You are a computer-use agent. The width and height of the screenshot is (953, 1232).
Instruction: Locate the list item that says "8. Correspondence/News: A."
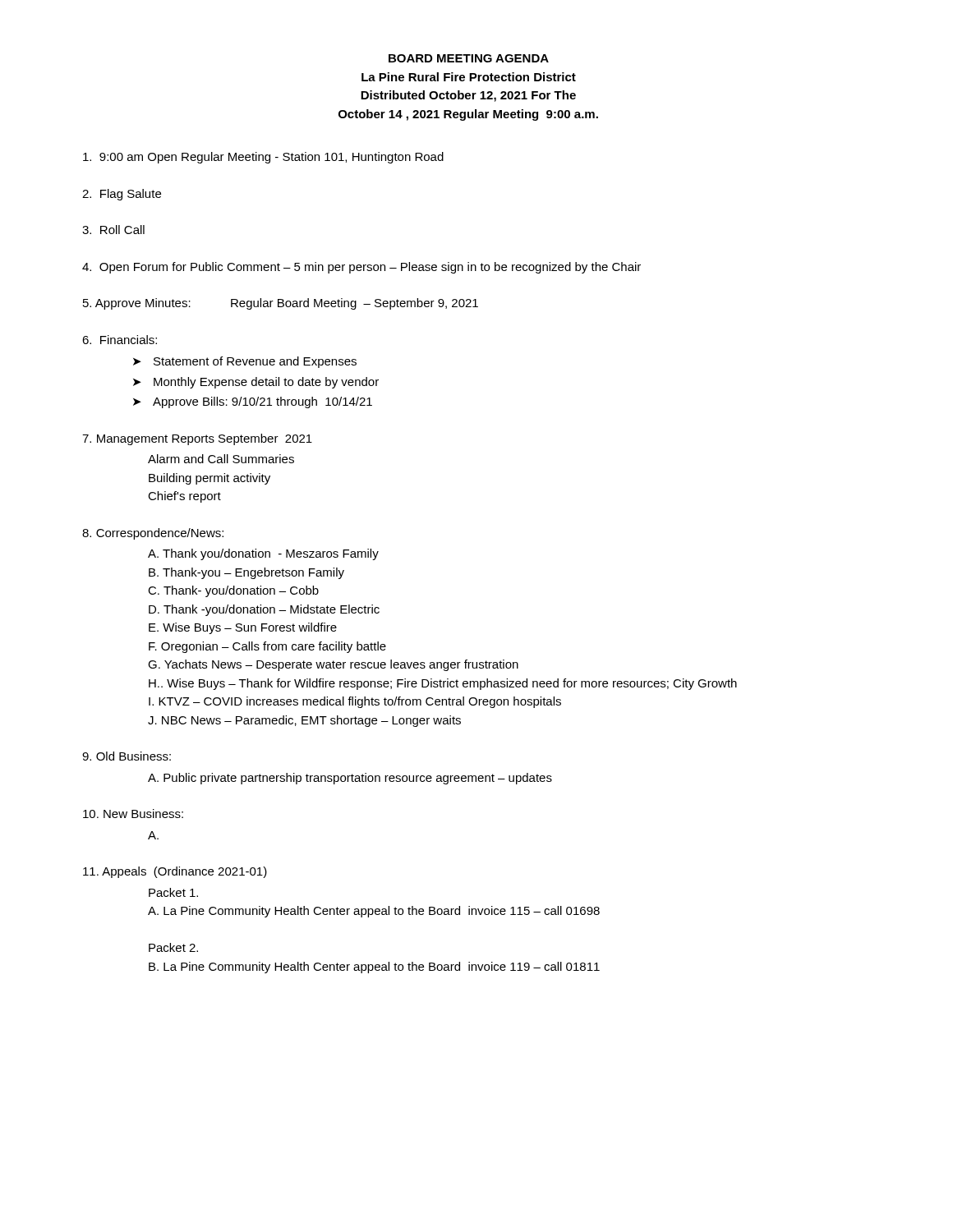click(x=153, y=534)
